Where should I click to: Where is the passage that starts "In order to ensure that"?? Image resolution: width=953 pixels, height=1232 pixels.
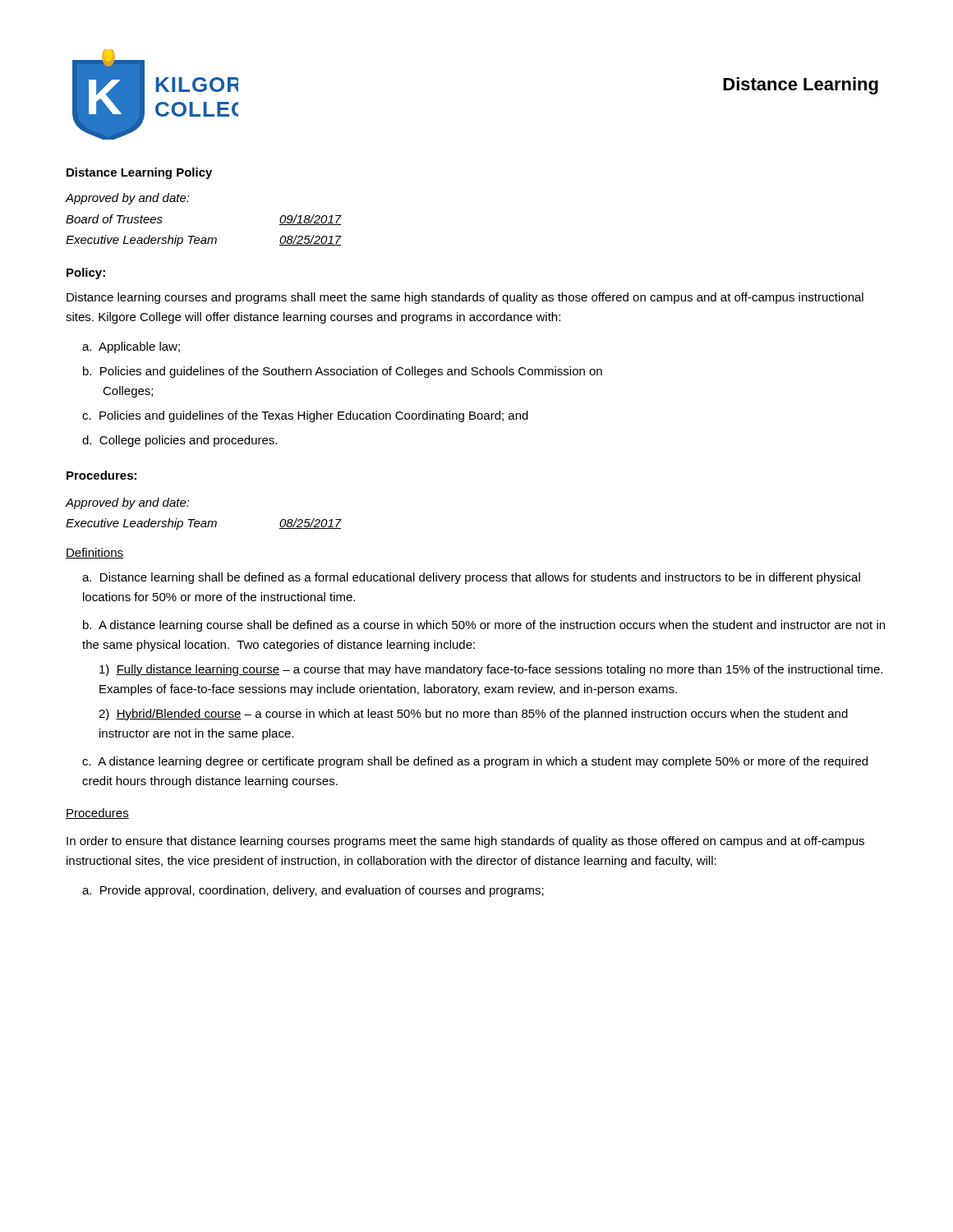(465, 850)
